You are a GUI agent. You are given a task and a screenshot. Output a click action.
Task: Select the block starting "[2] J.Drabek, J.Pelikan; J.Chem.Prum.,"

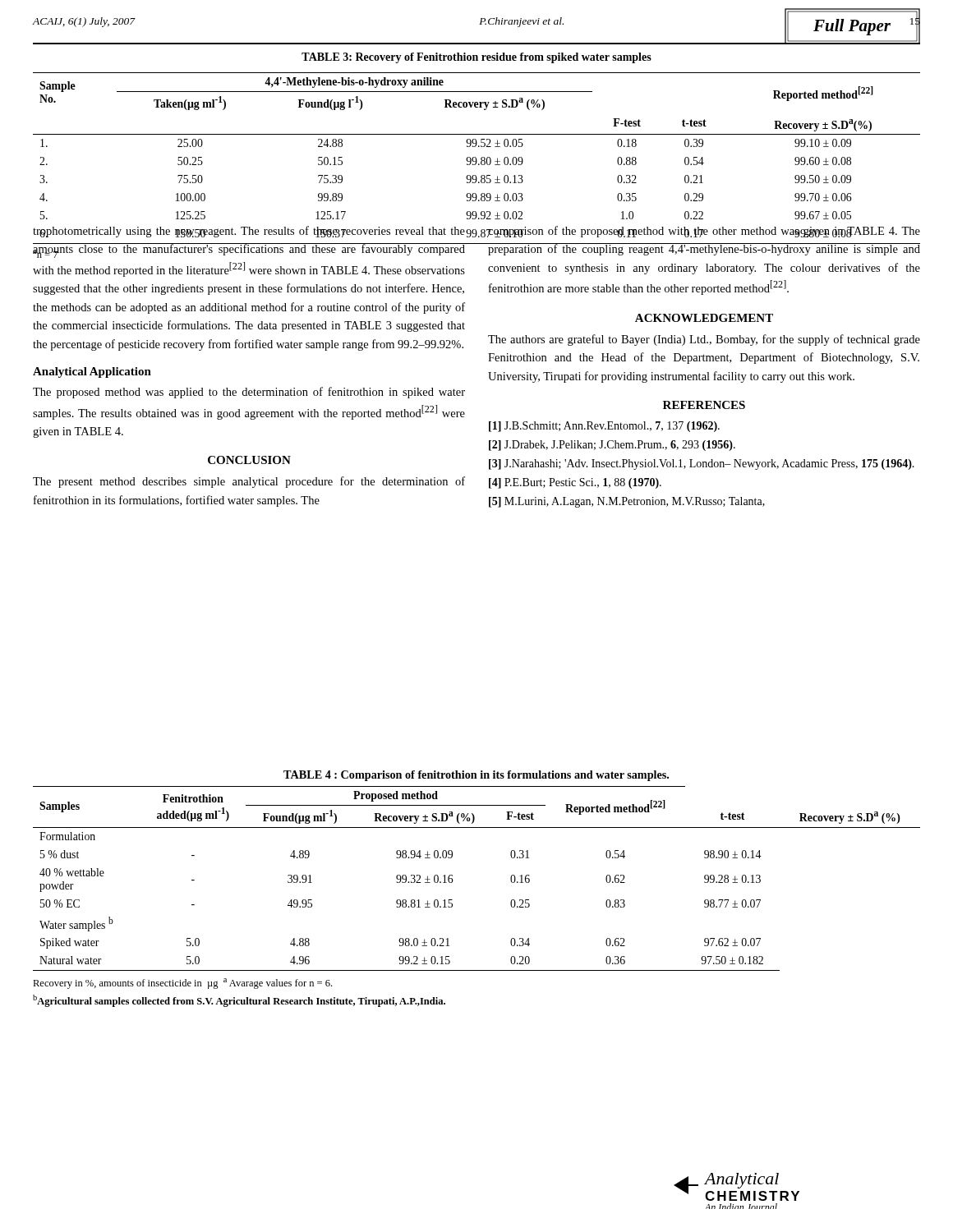612,445
